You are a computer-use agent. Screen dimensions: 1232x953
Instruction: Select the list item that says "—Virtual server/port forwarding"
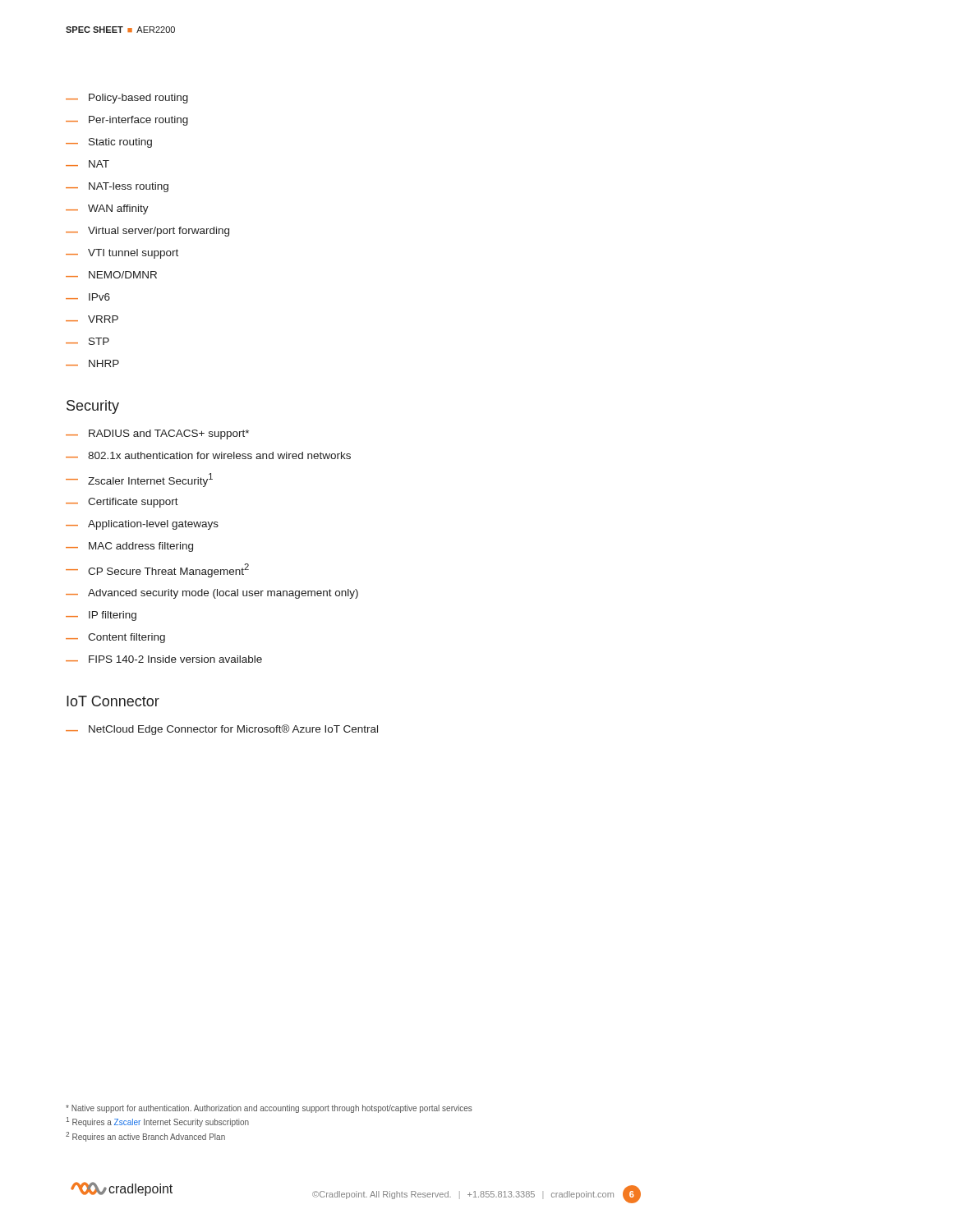tap(148, 232)
